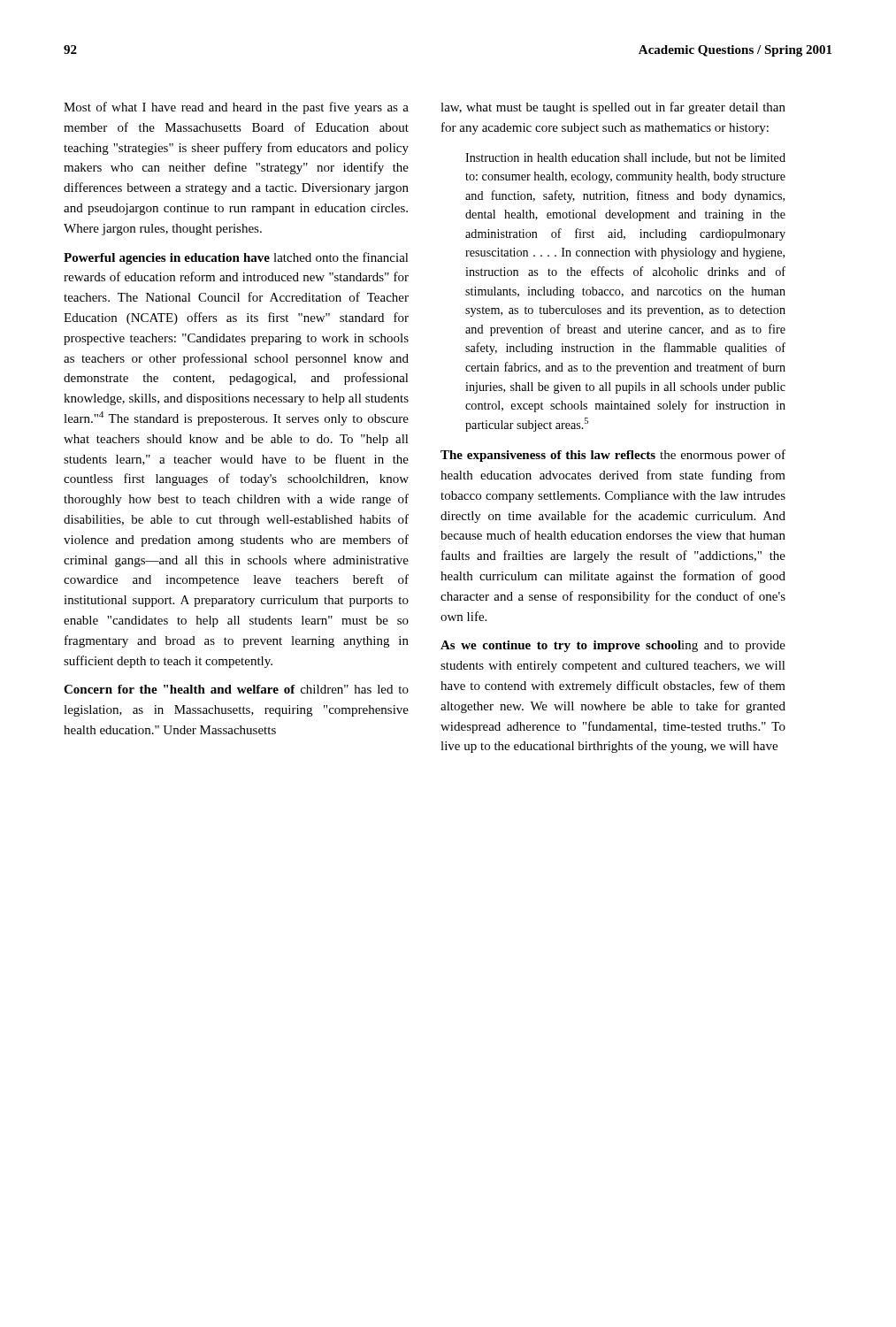The image size is (896, 1327).
Task: Click on the text block that reads "Concern for the "health and welfare of"
Action: (x=236, y=710)
